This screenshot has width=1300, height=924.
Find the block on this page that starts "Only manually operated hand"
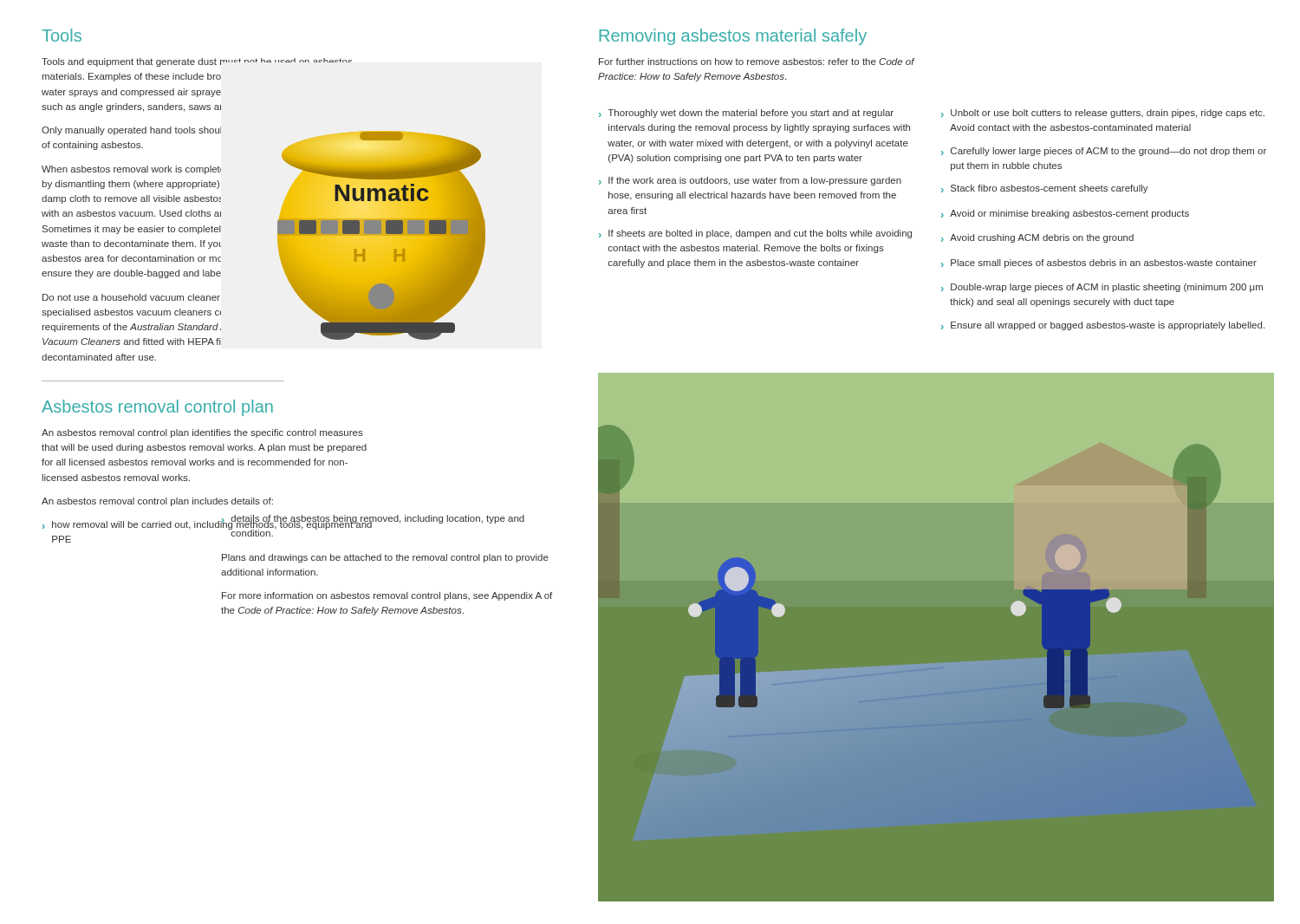(x=206, y=137)
